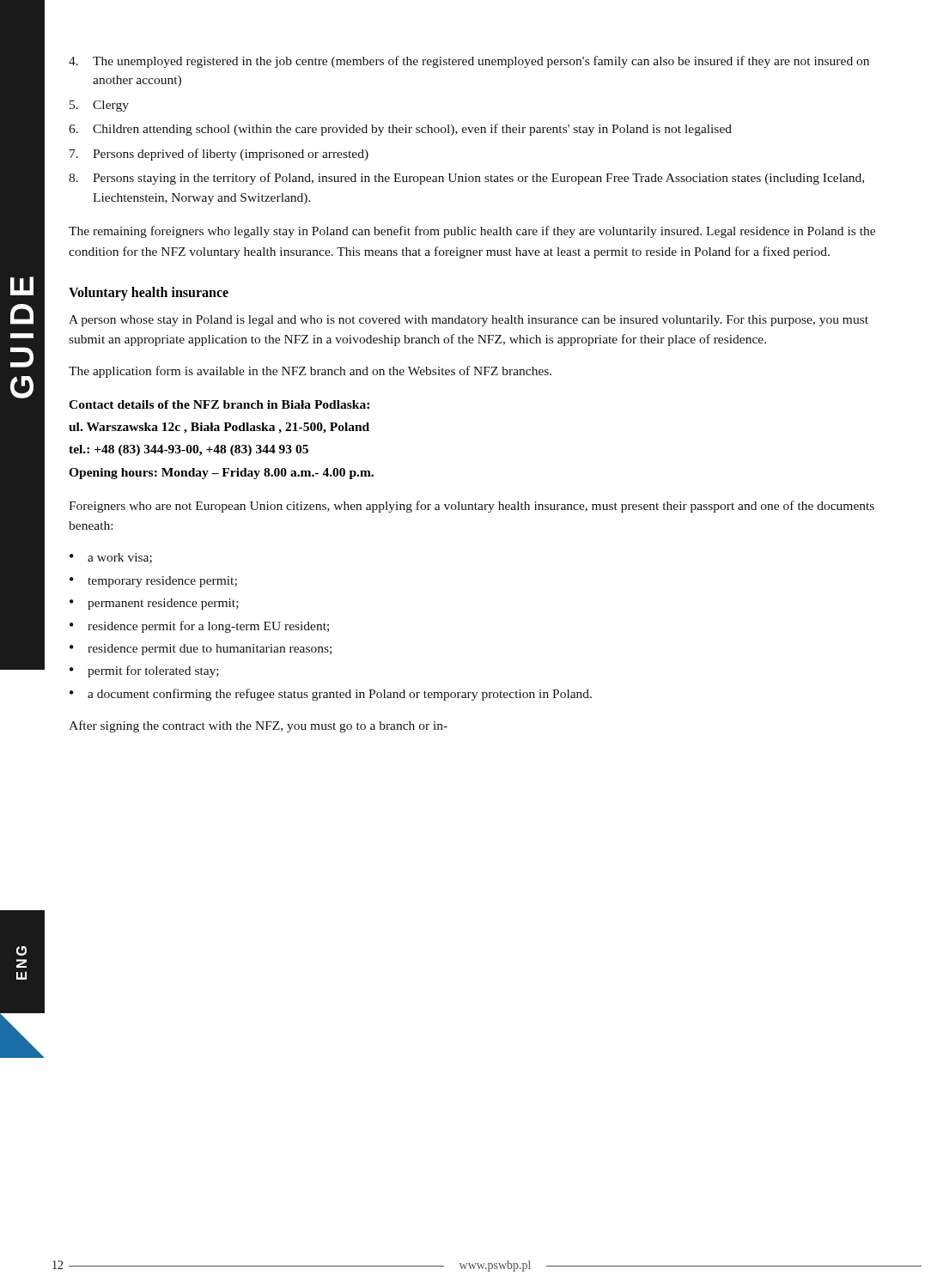Find the list item containing "• residence permit due to humanitarian reasons;"
This screenshot has width=937, height=1288.
201,648
